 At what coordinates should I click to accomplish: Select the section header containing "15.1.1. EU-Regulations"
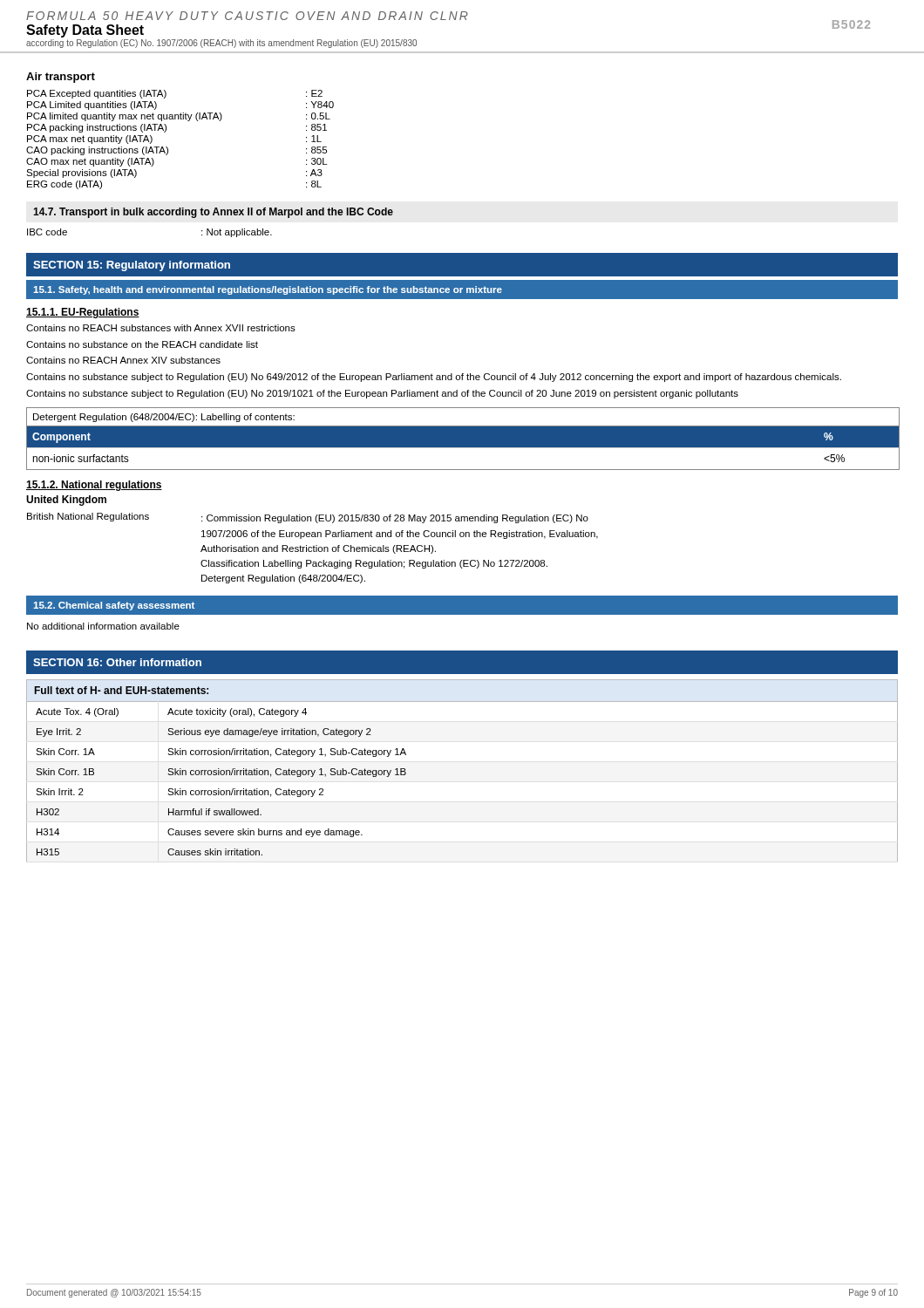(x=83, y=312)
